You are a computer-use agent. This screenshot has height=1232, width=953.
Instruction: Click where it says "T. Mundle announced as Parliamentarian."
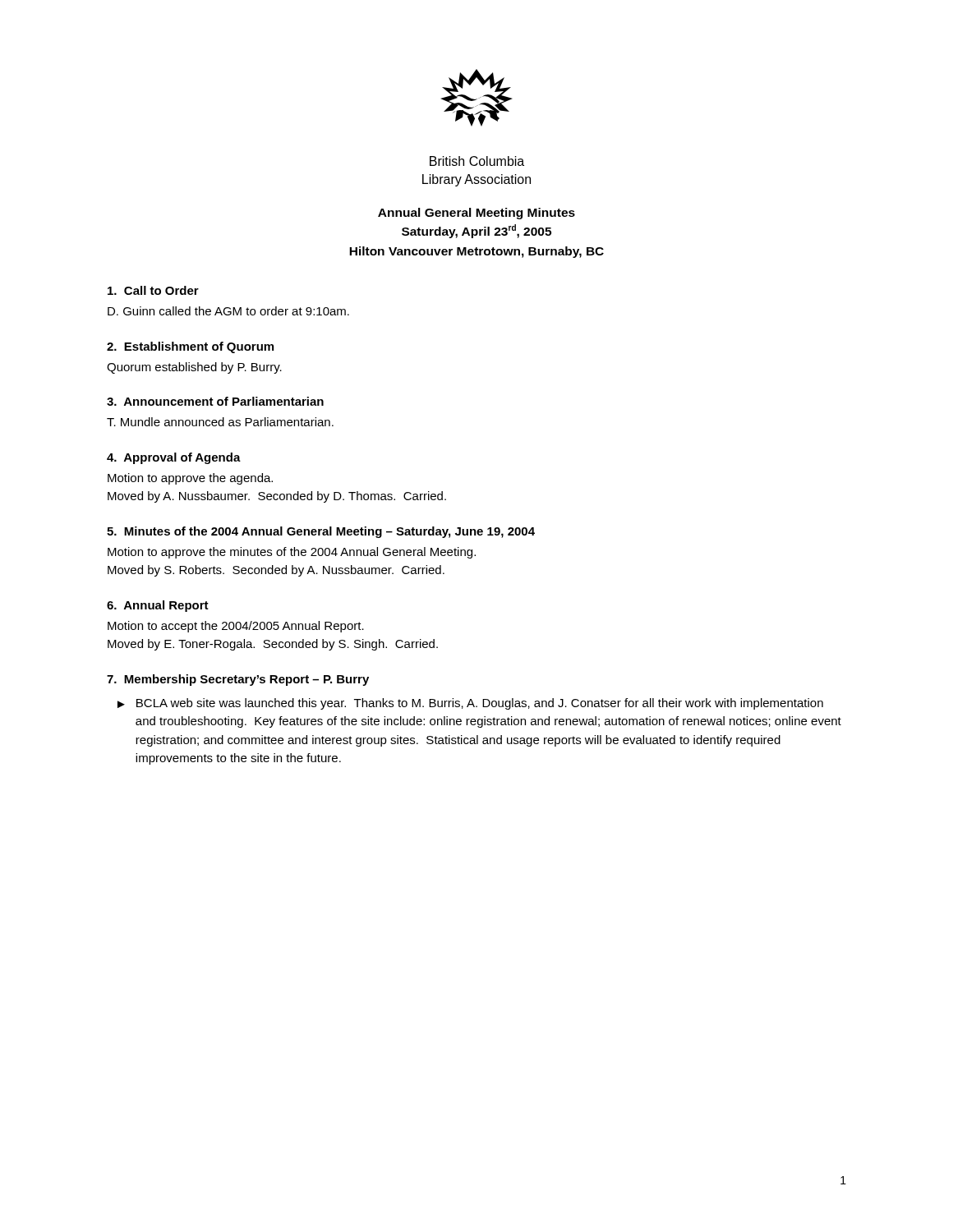tap(221, 422)
